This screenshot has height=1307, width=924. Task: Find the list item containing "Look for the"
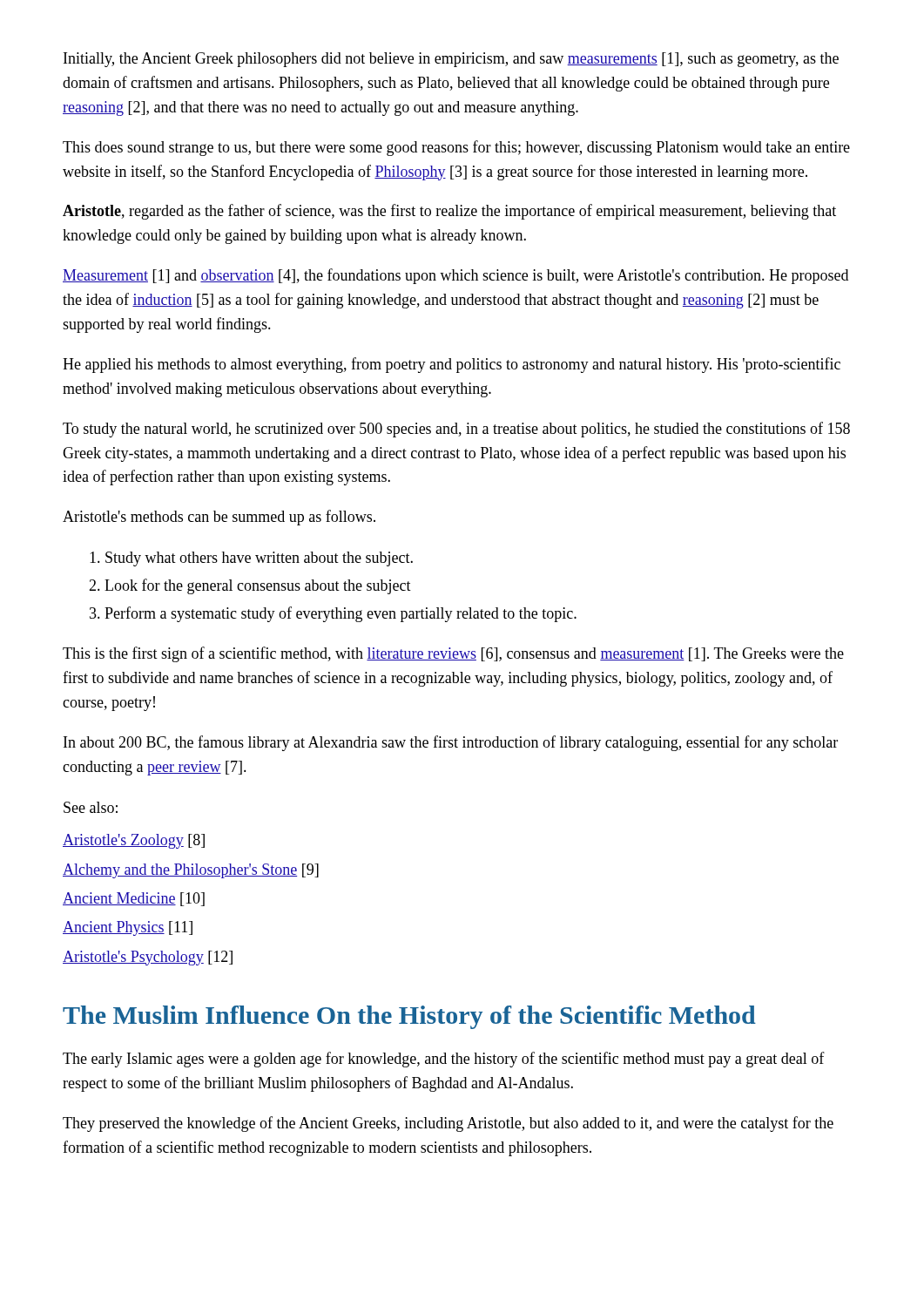pos(258,586)
